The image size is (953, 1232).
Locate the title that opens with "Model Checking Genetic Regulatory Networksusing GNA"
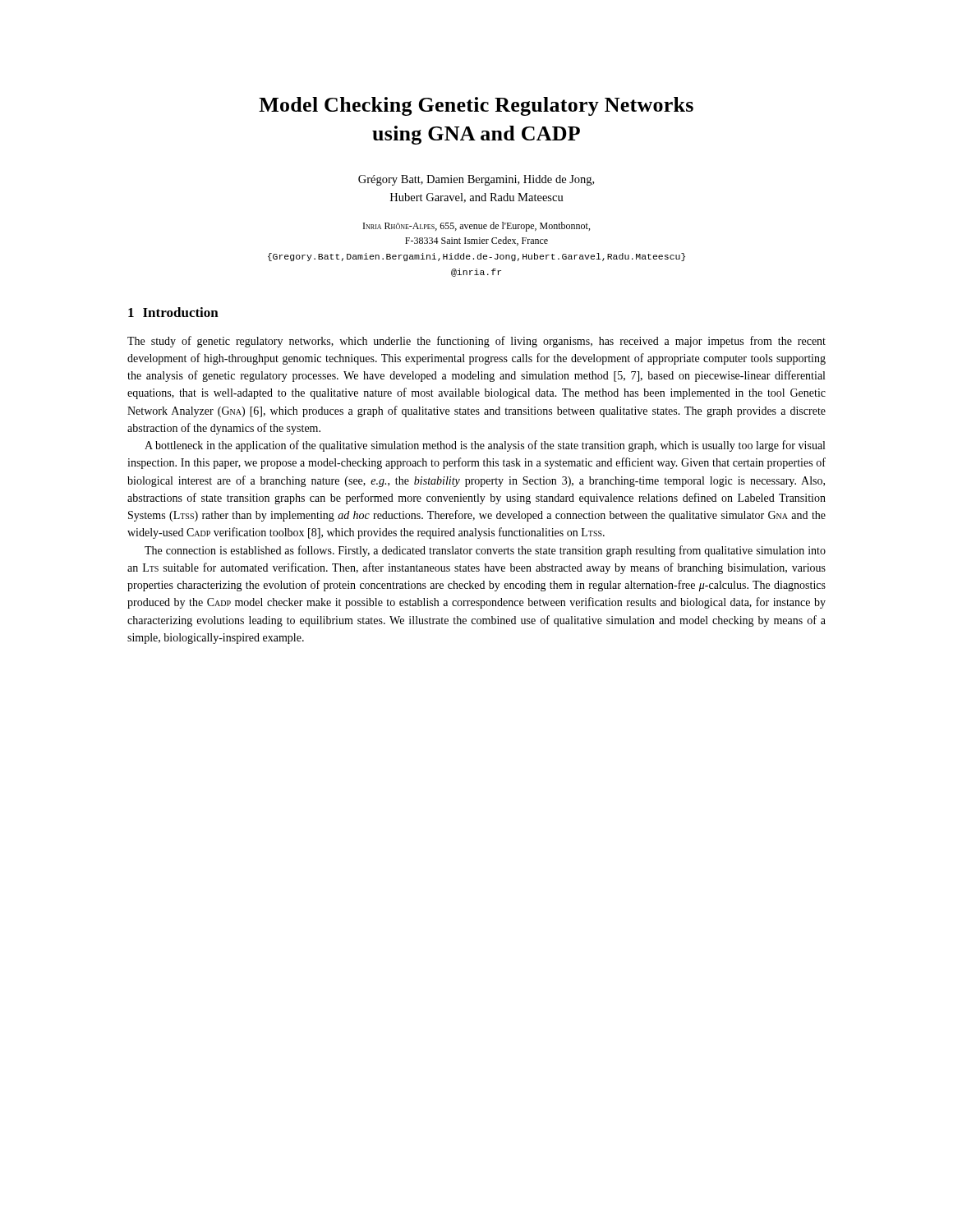[476, 119]
